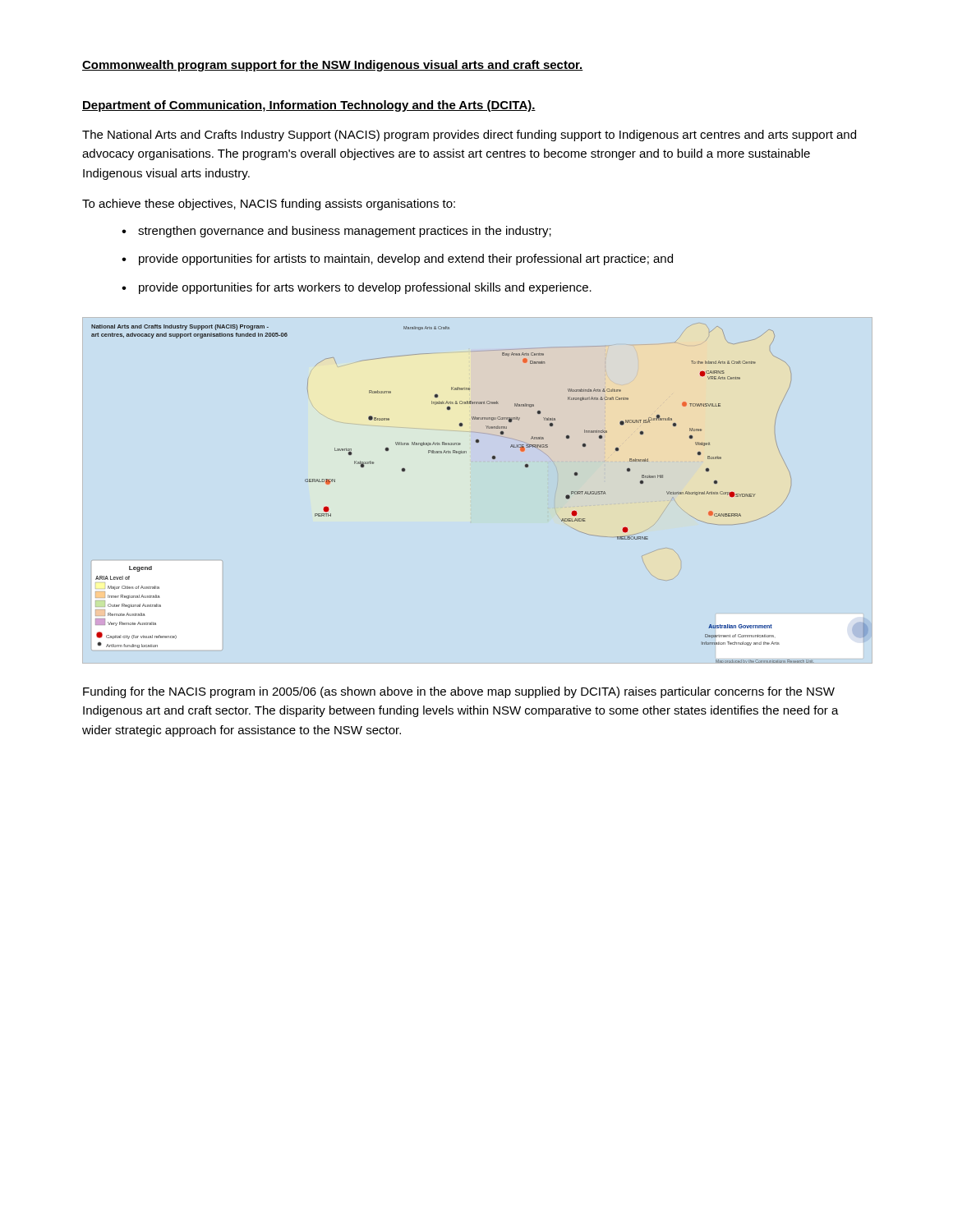Image resolution: width=953 pixels, height=1232 pixels.
Task: Locate the map
Action: click(477, 490)
